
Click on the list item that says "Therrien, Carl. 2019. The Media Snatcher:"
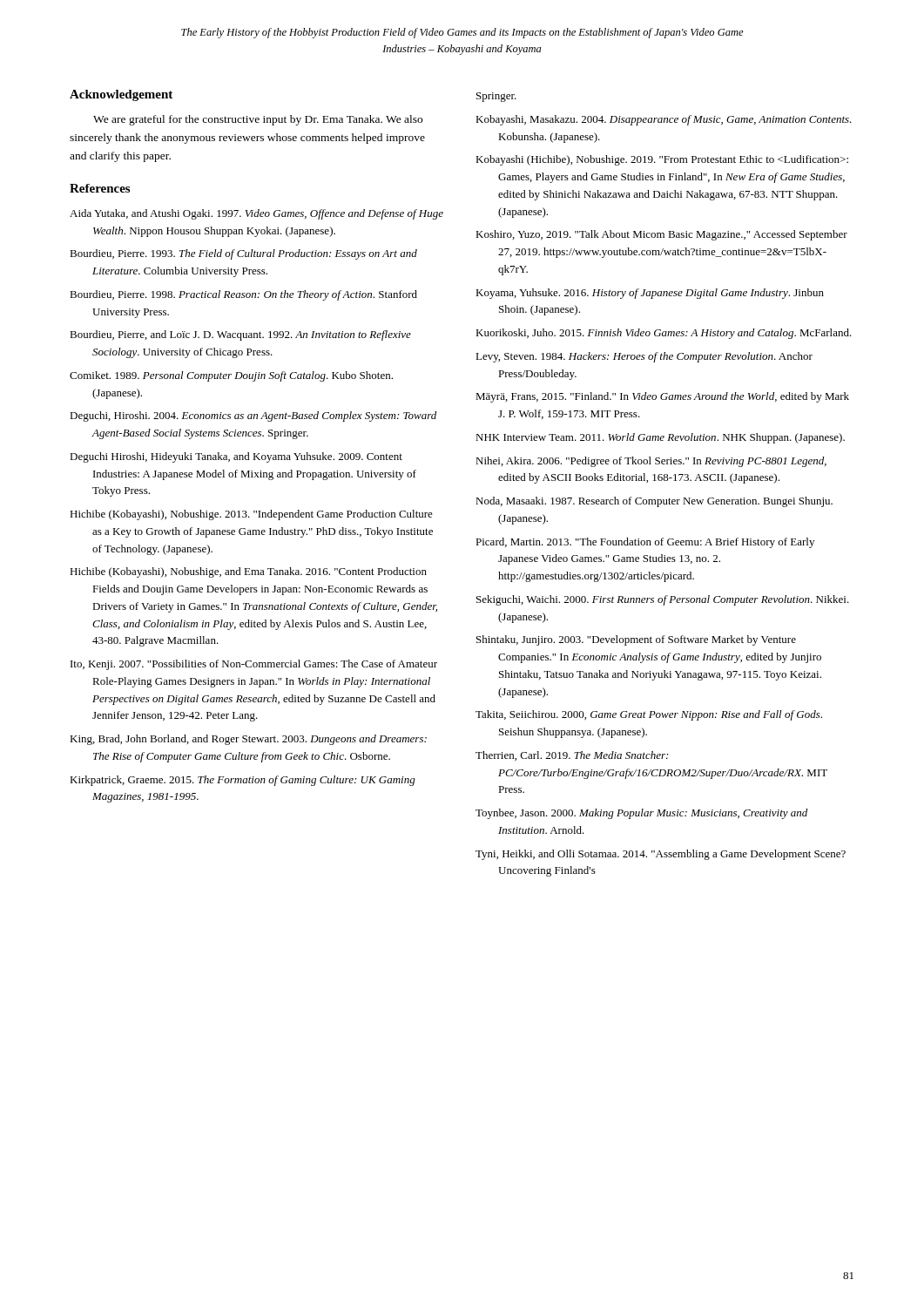(651, 772)
